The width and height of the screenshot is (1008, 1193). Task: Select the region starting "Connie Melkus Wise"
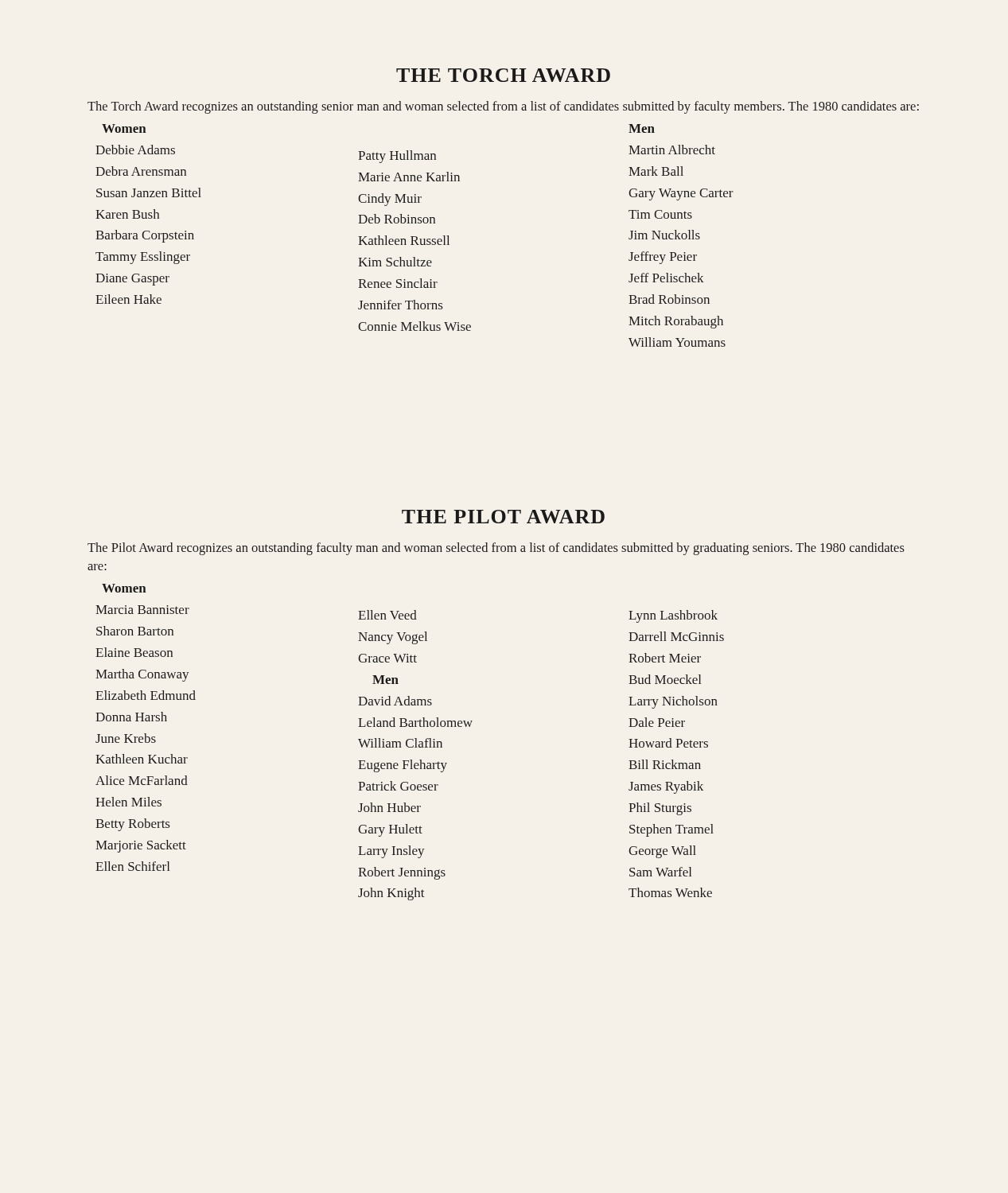pos(415,326)
